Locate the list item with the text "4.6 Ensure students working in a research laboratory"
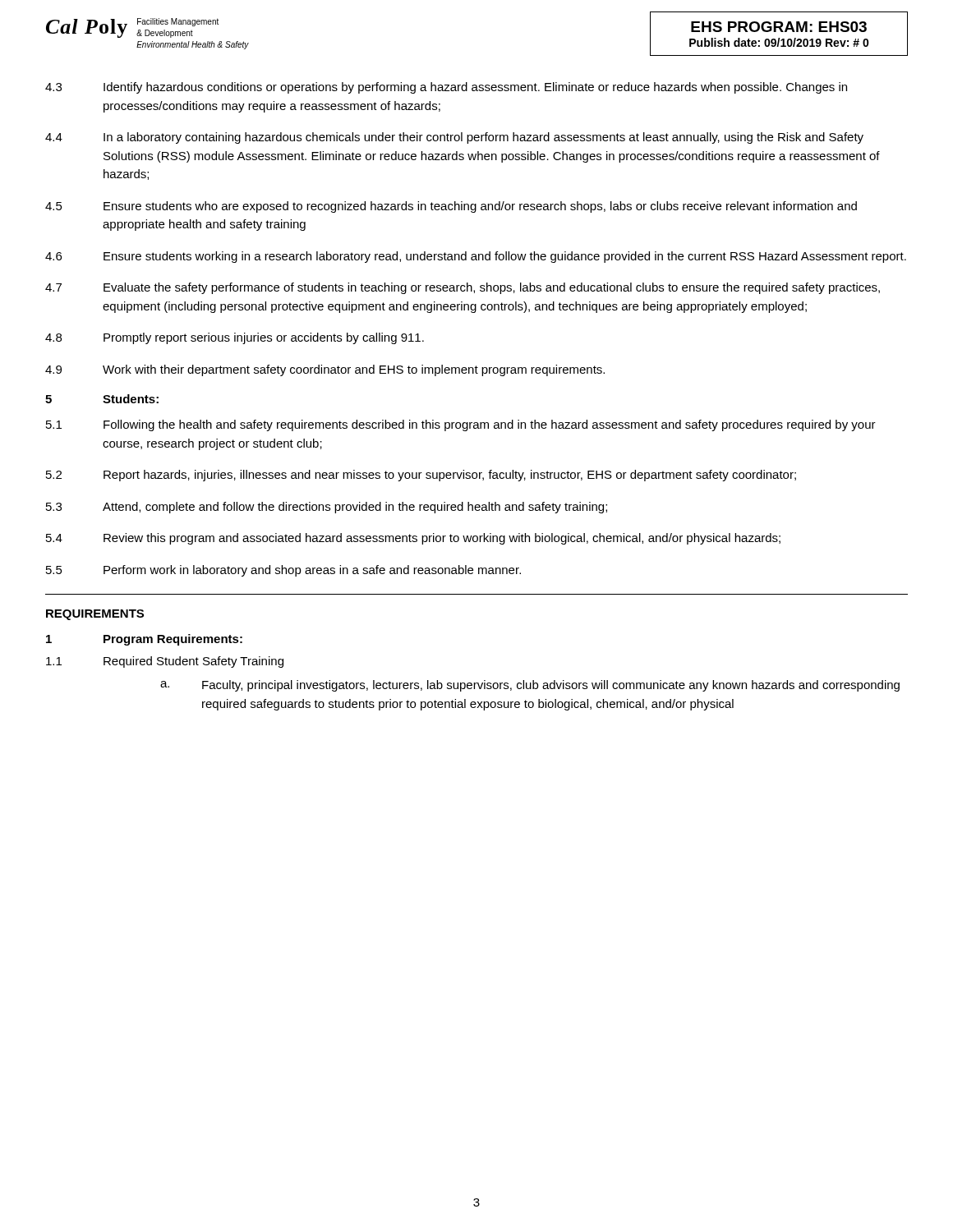This screenshot has height=1232, width=953. point(476,256)
